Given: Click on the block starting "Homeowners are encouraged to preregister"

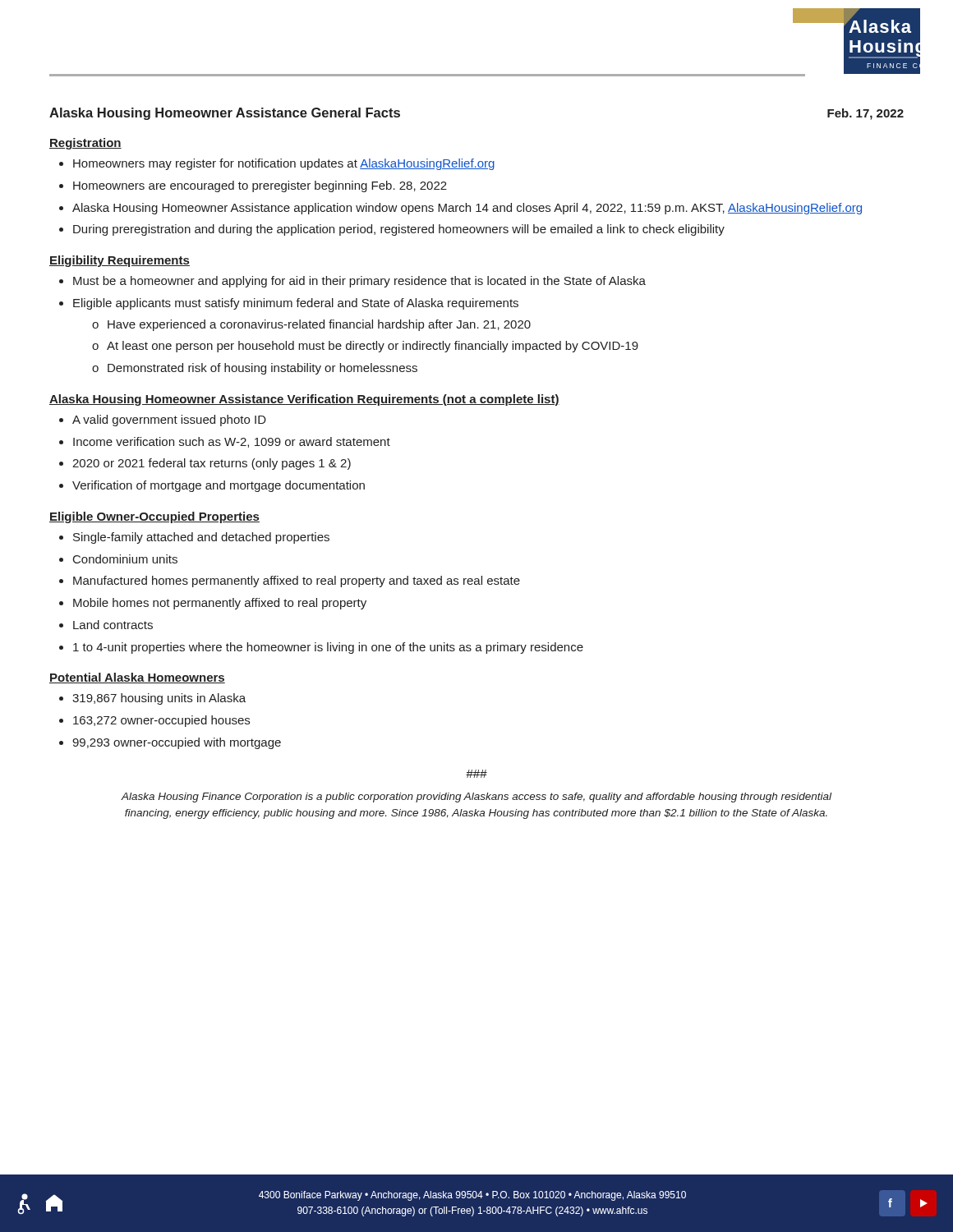Looking at the screenshot, I should (x=260, y=185).
